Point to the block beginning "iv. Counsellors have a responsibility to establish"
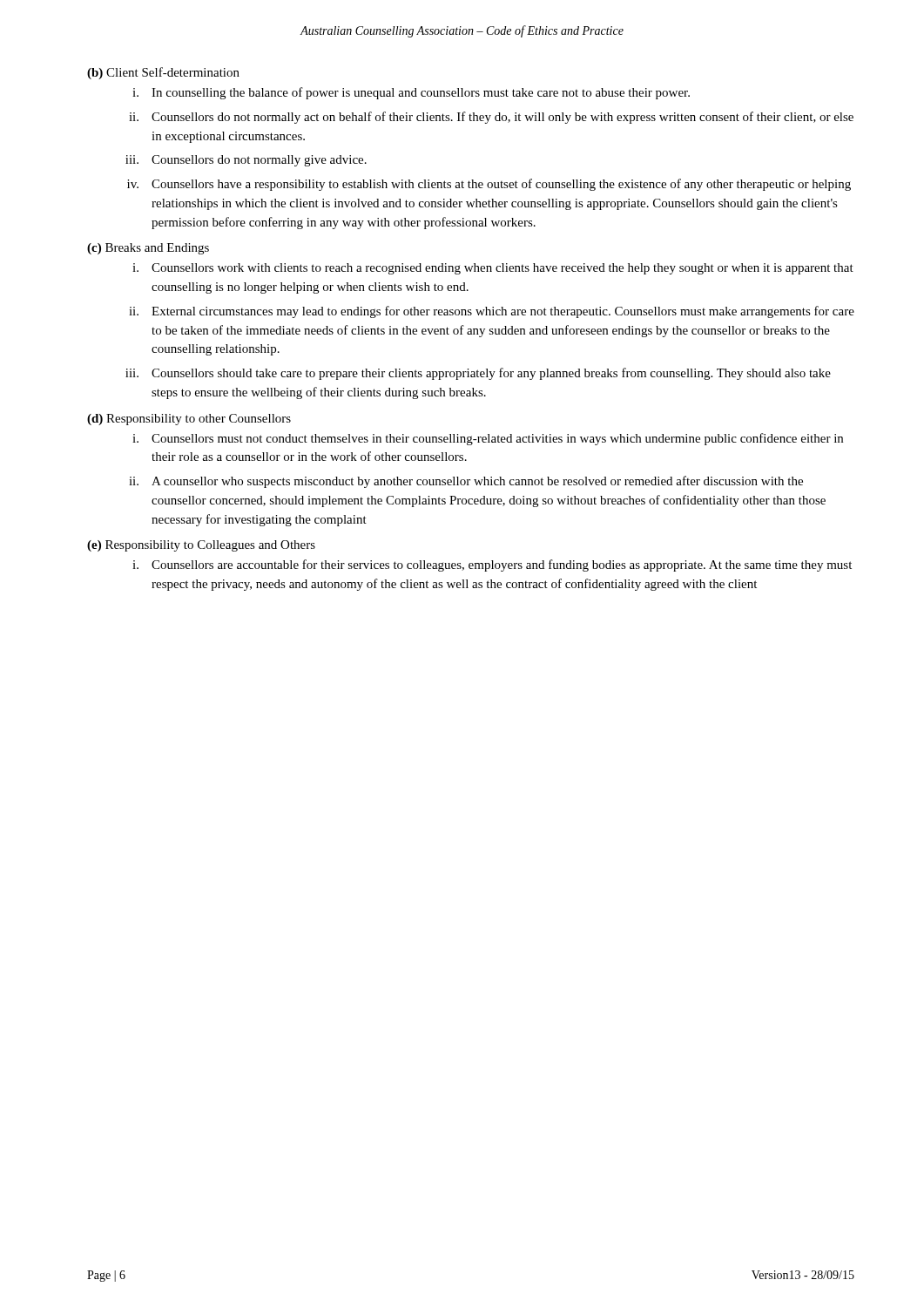 point(471,204)
